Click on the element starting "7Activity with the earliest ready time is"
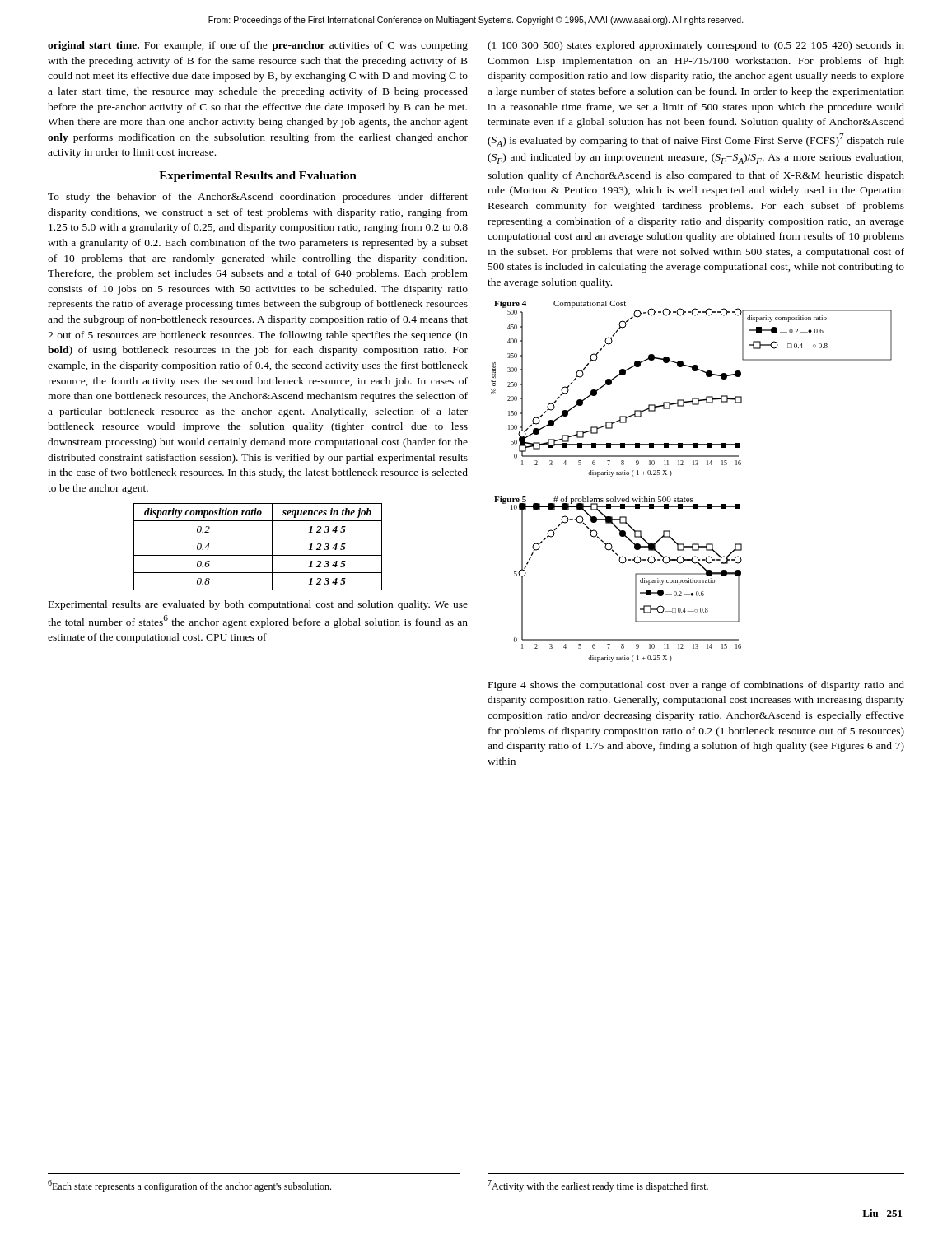952x1235 pixels. coord(598,1185)
